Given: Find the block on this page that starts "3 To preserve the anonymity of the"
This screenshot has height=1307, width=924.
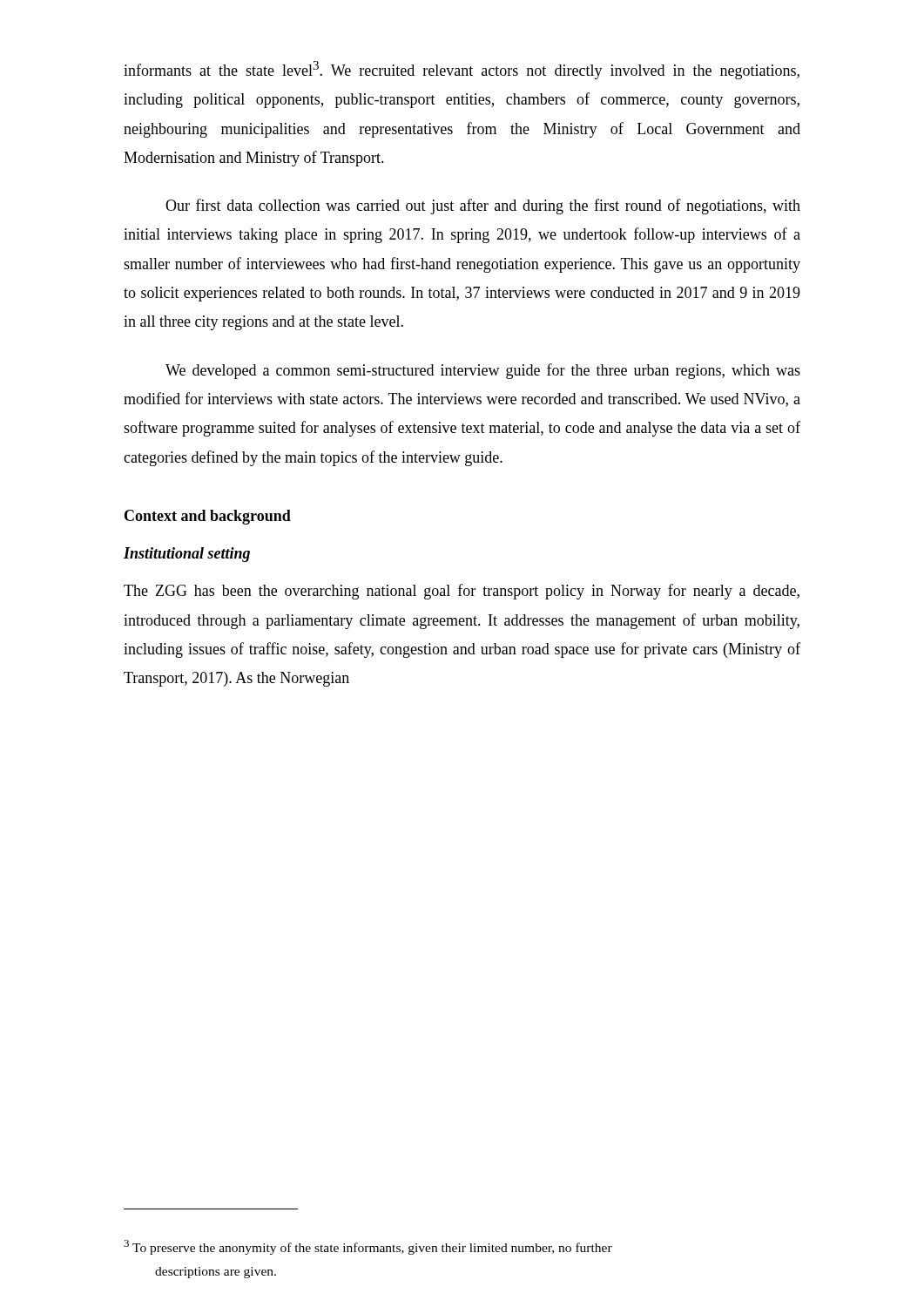Looking at the screenshot, I should coord(462,1258).
